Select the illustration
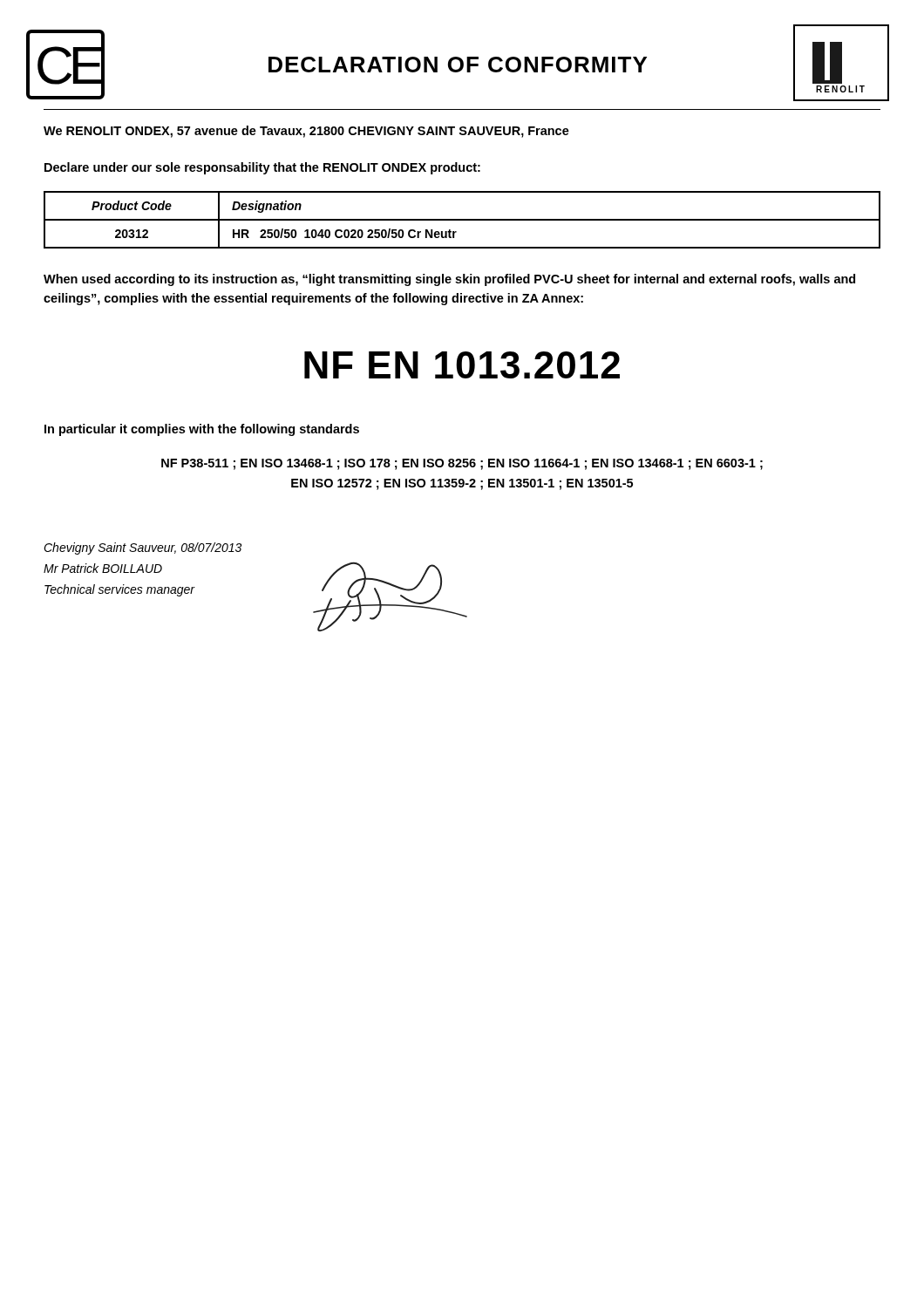924x1308 pixels. pos(392,584)
